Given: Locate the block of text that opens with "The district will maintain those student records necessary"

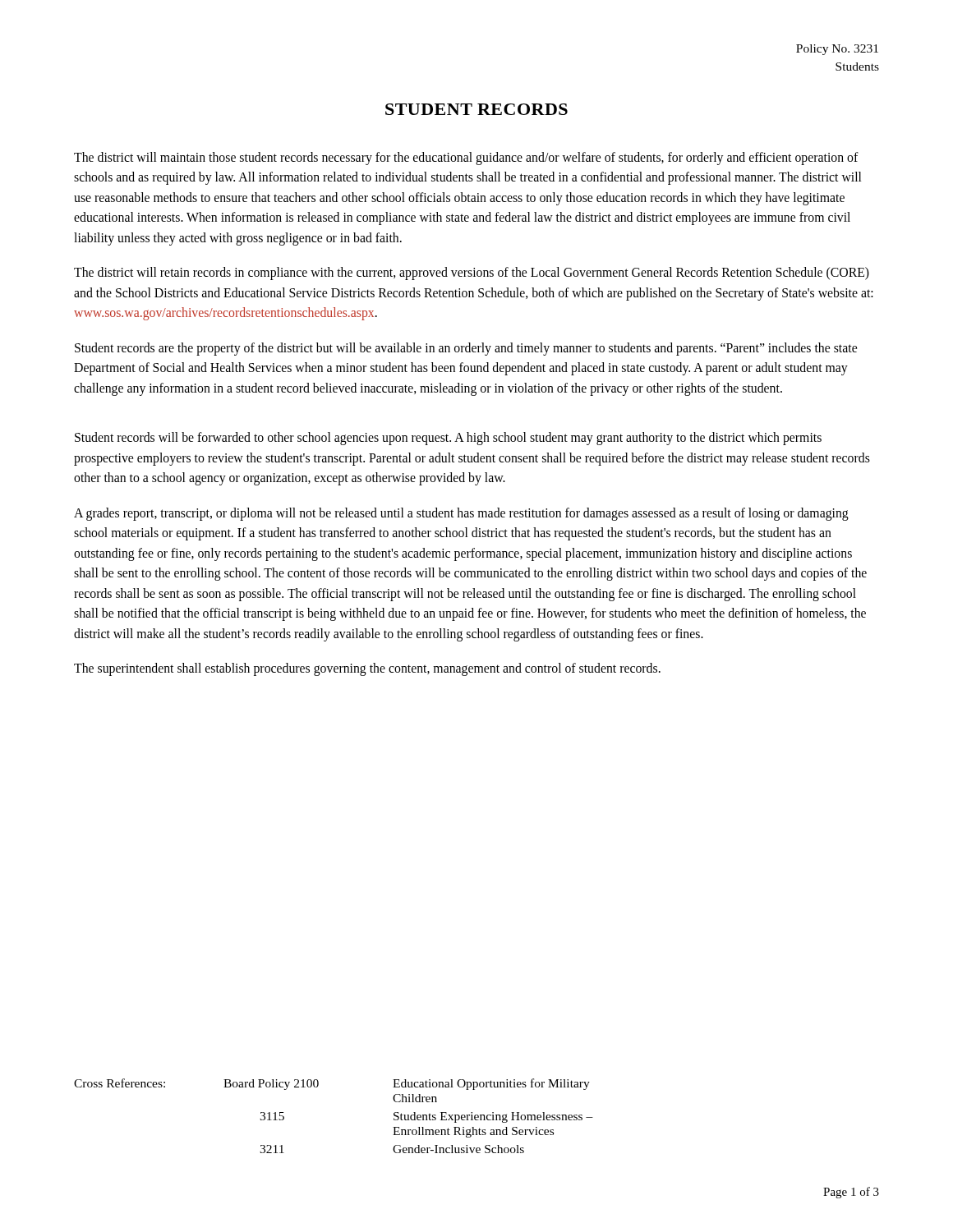Looking at the screenshot, I should click(x=468, y=197).
